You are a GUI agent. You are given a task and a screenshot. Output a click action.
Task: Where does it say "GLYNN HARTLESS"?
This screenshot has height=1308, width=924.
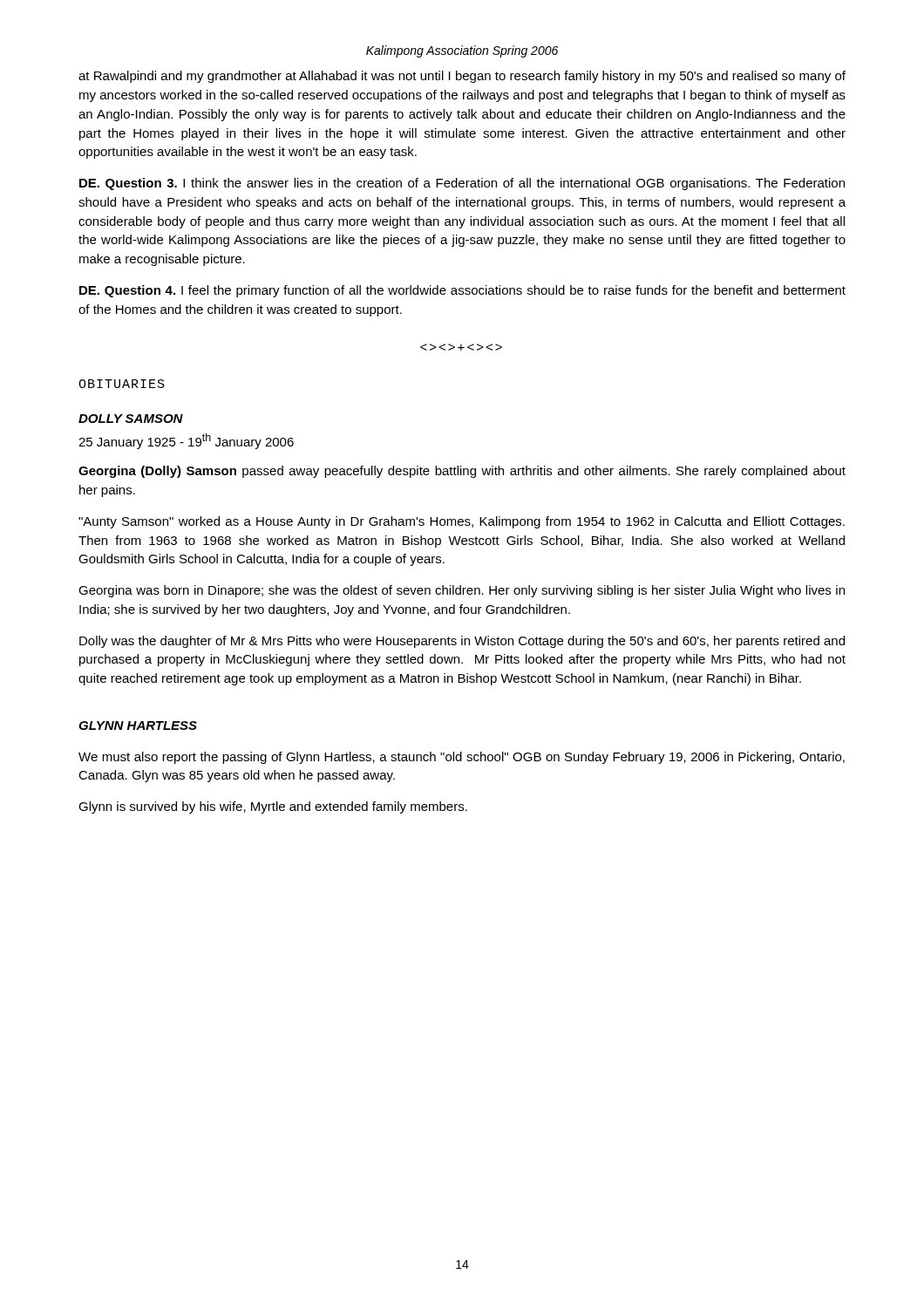[138, 725]
